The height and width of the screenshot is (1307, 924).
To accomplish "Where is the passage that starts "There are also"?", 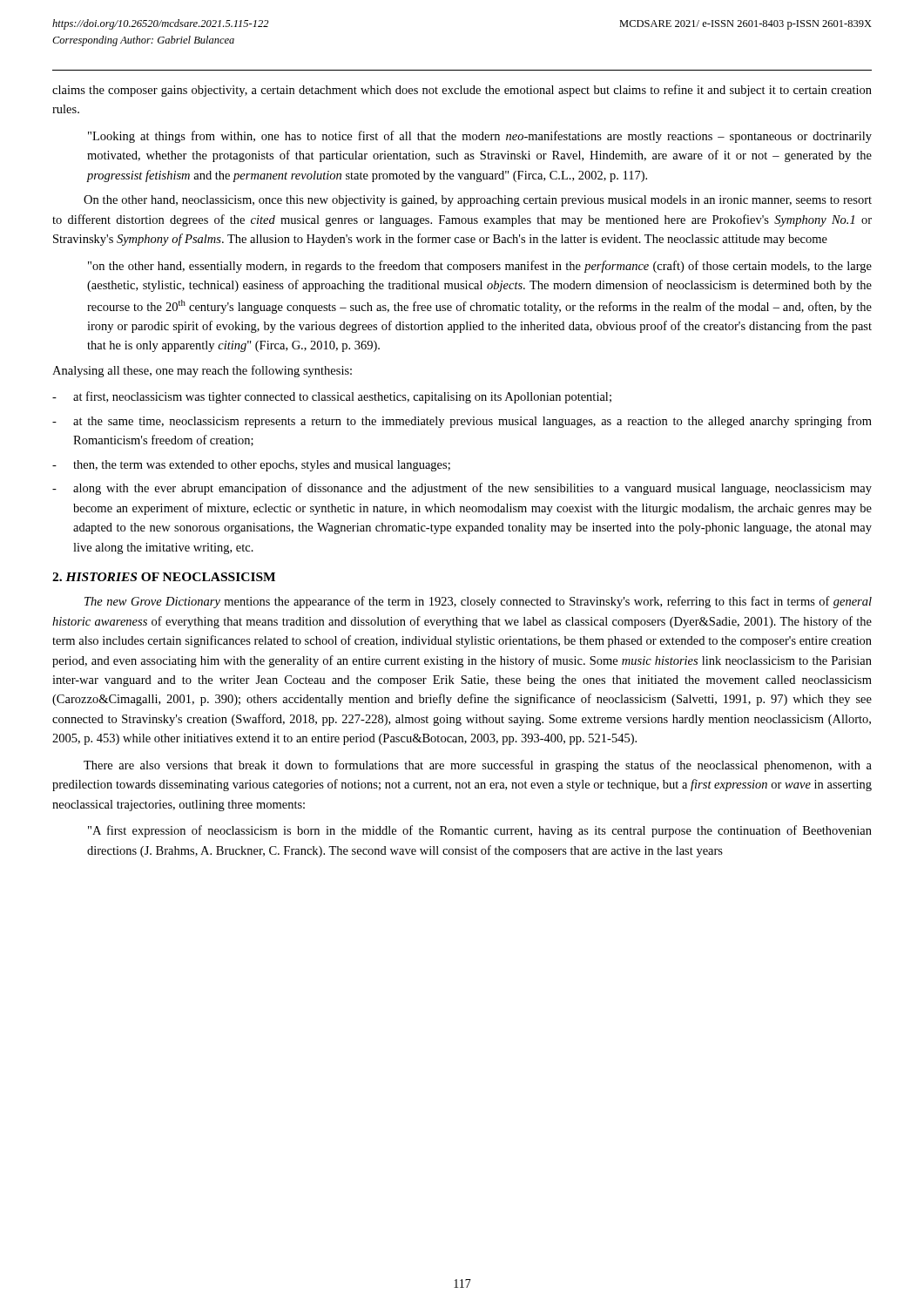I will click(462, 785).
